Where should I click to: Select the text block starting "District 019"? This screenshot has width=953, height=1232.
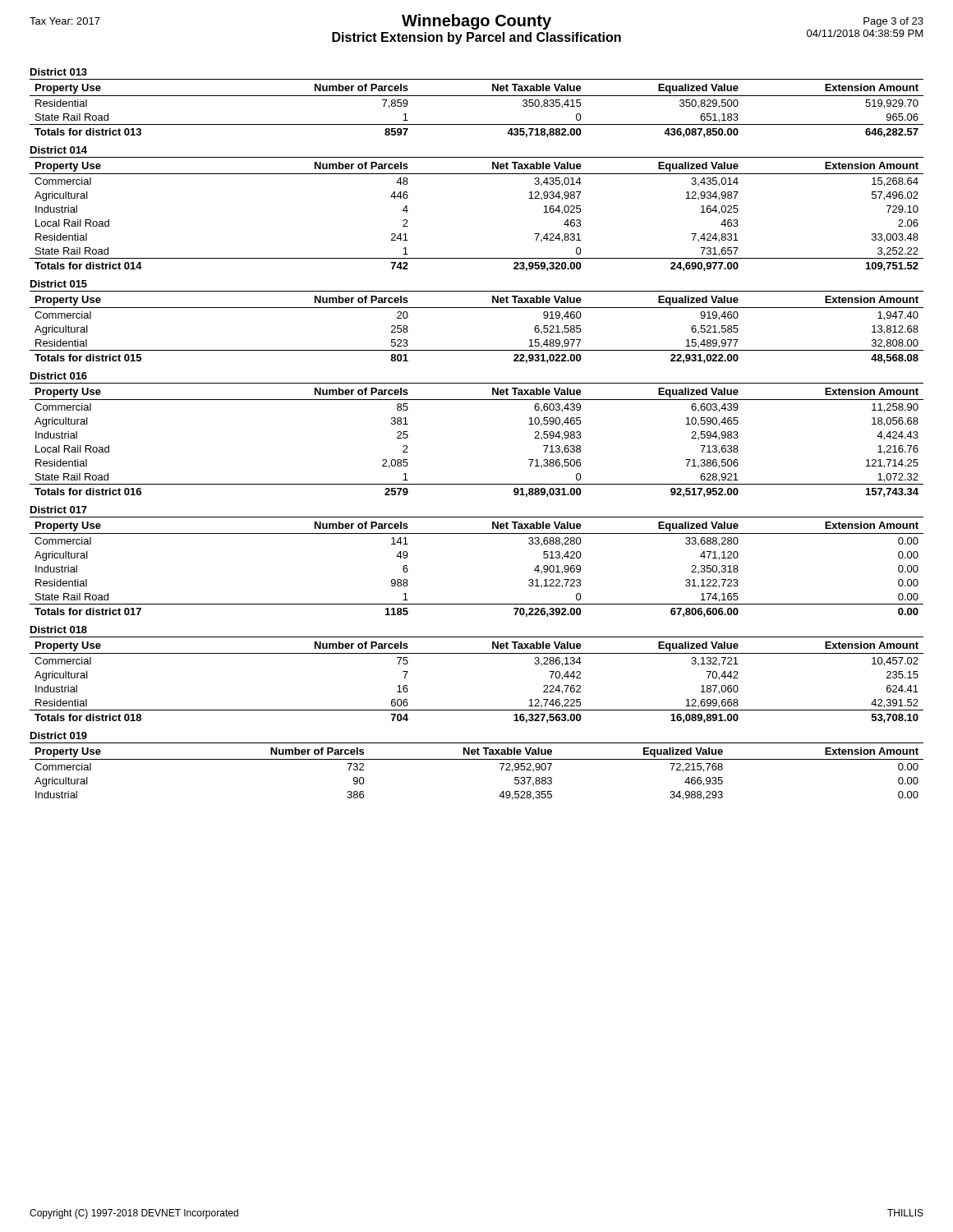[x=58, y=736]
